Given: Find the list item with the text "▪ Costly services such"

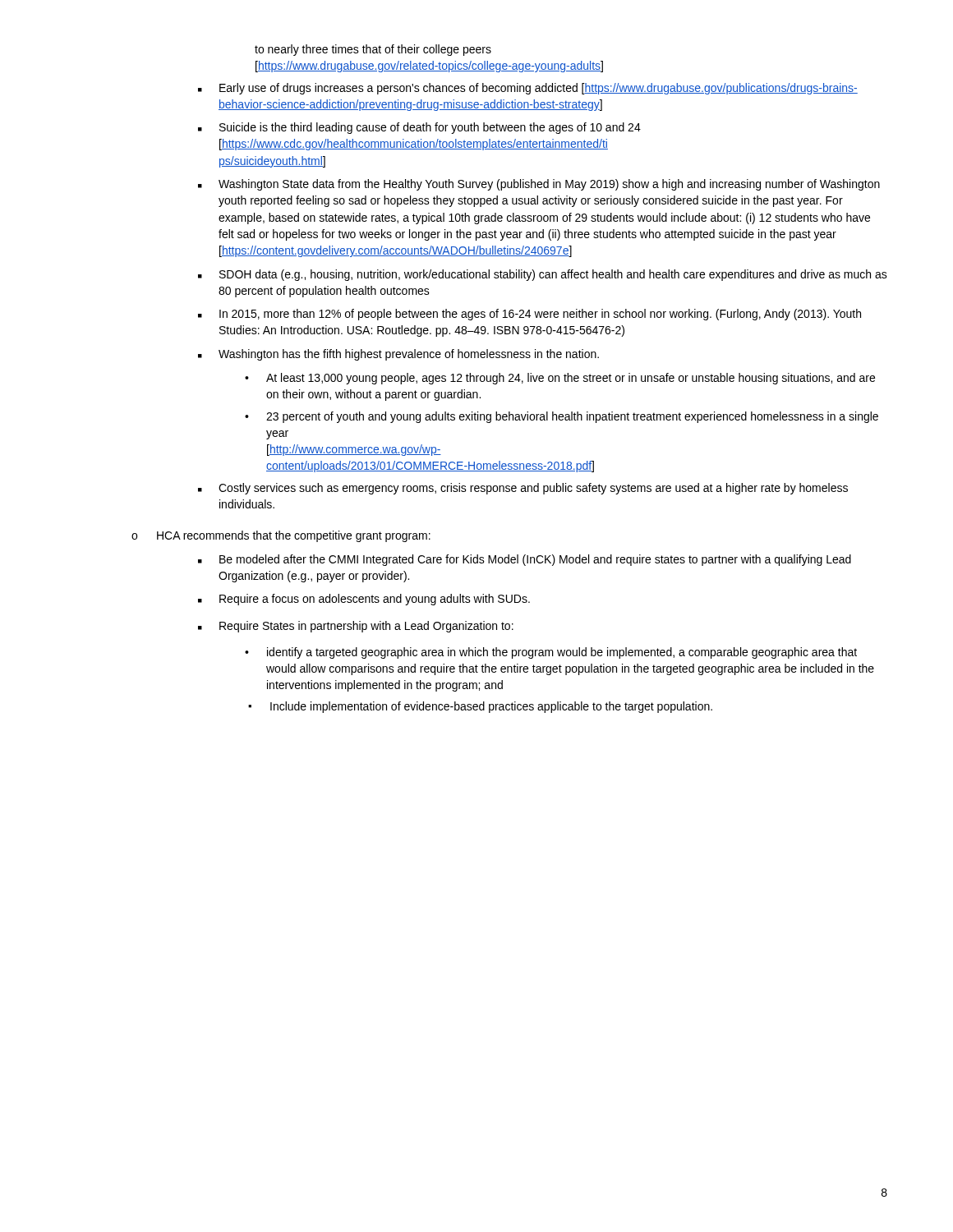Looking at the screenshot, I should point(542,496).
